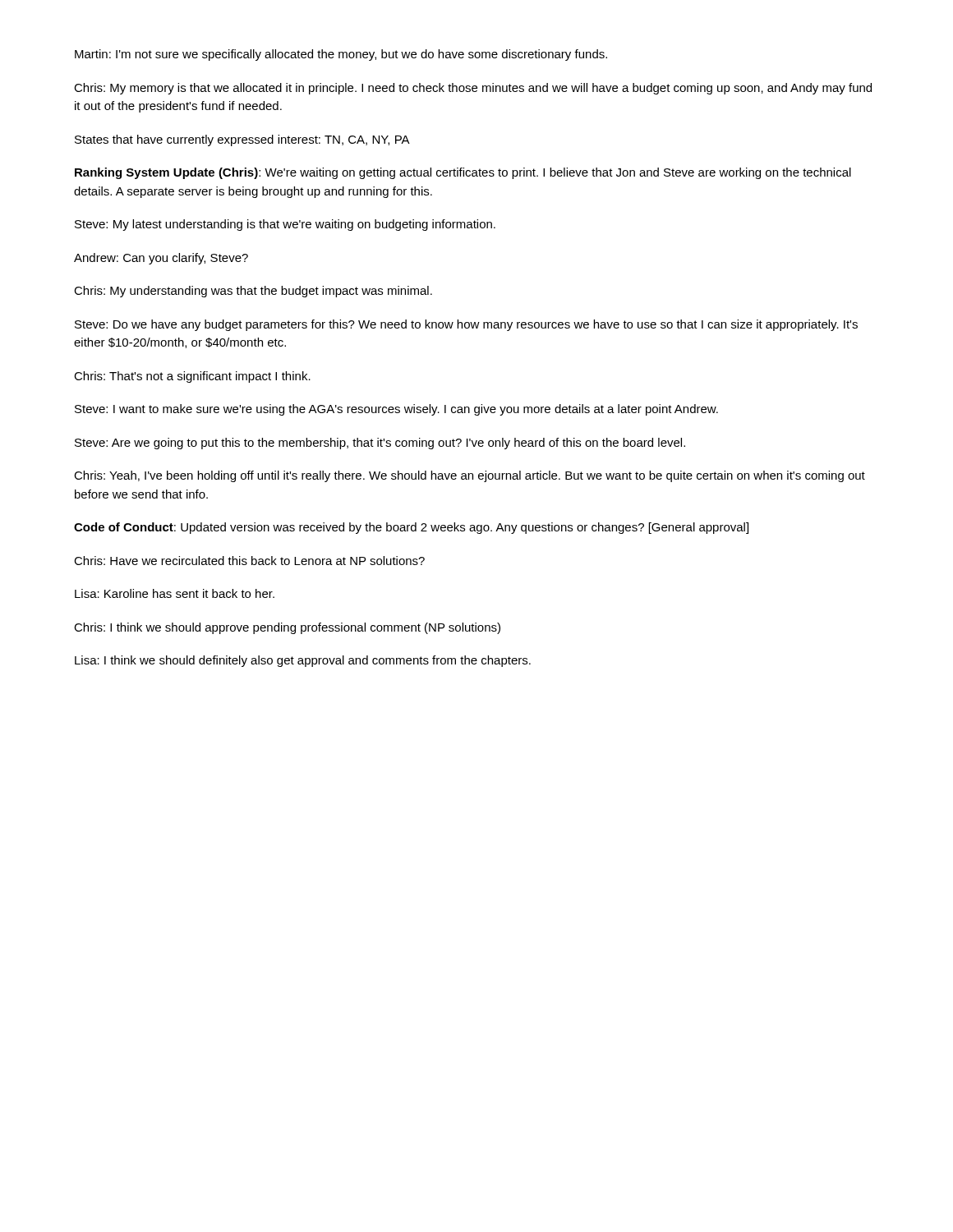Image resolution: width=953 pixels, height=1232 pixels.
Task: Locate the text "Andrew: Can you clarify, Steve?"
Action: pyautogui.click(x=161, y=257)
